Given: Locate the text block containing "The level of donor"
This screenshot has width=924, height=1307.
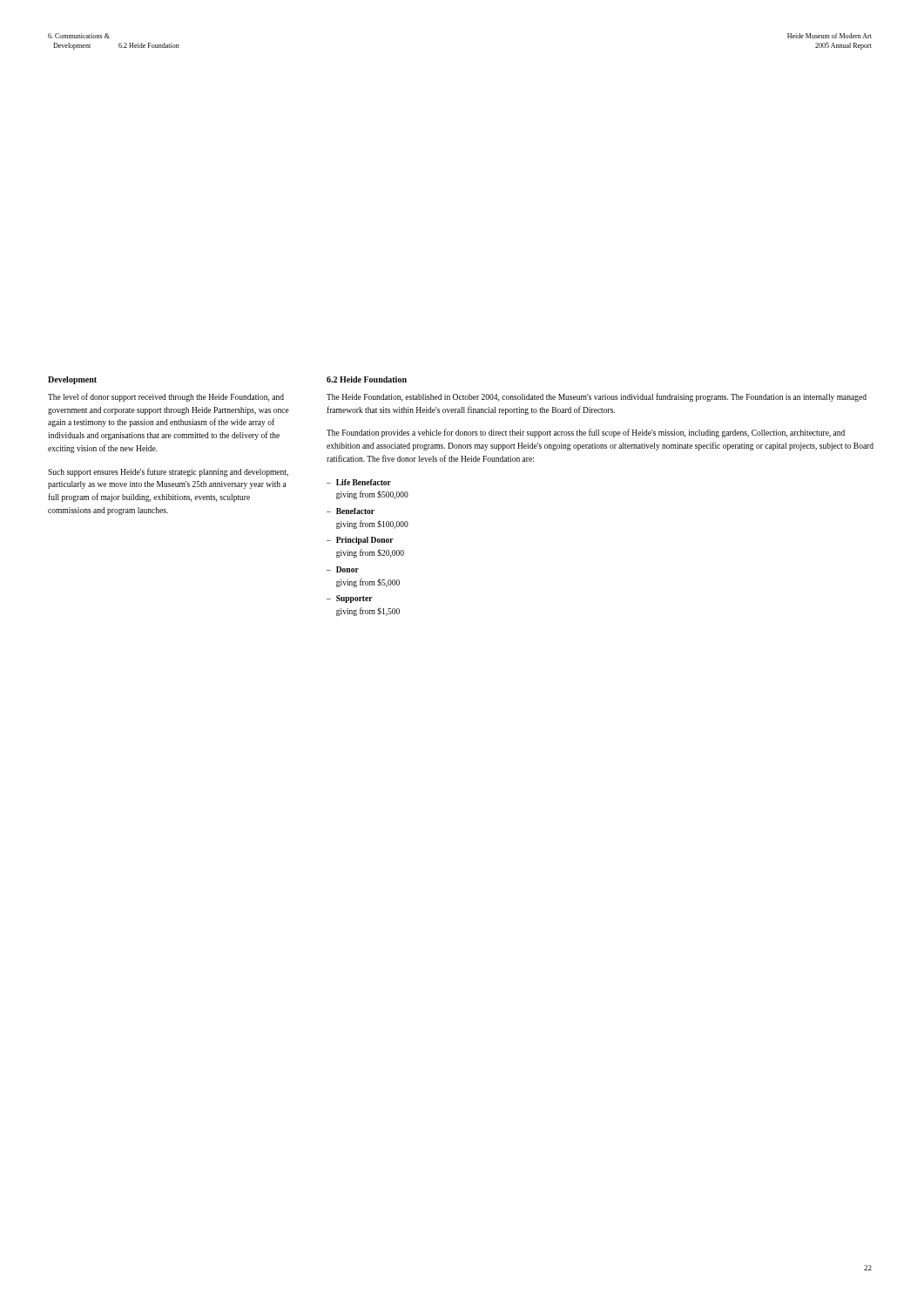Looking at the screenshot, I should click(x=168, y=423).
